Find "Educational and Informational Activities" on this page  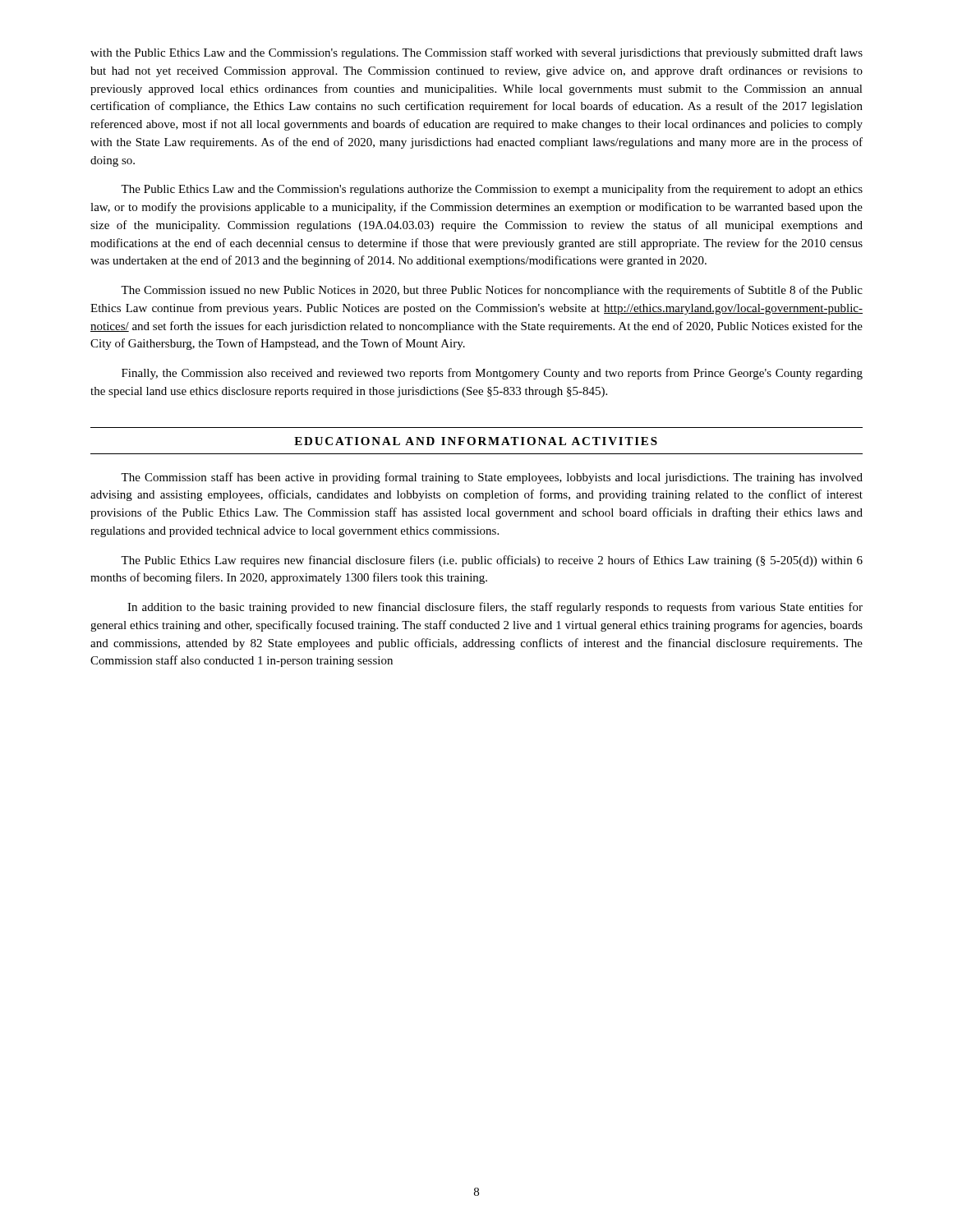click(476, 441)
